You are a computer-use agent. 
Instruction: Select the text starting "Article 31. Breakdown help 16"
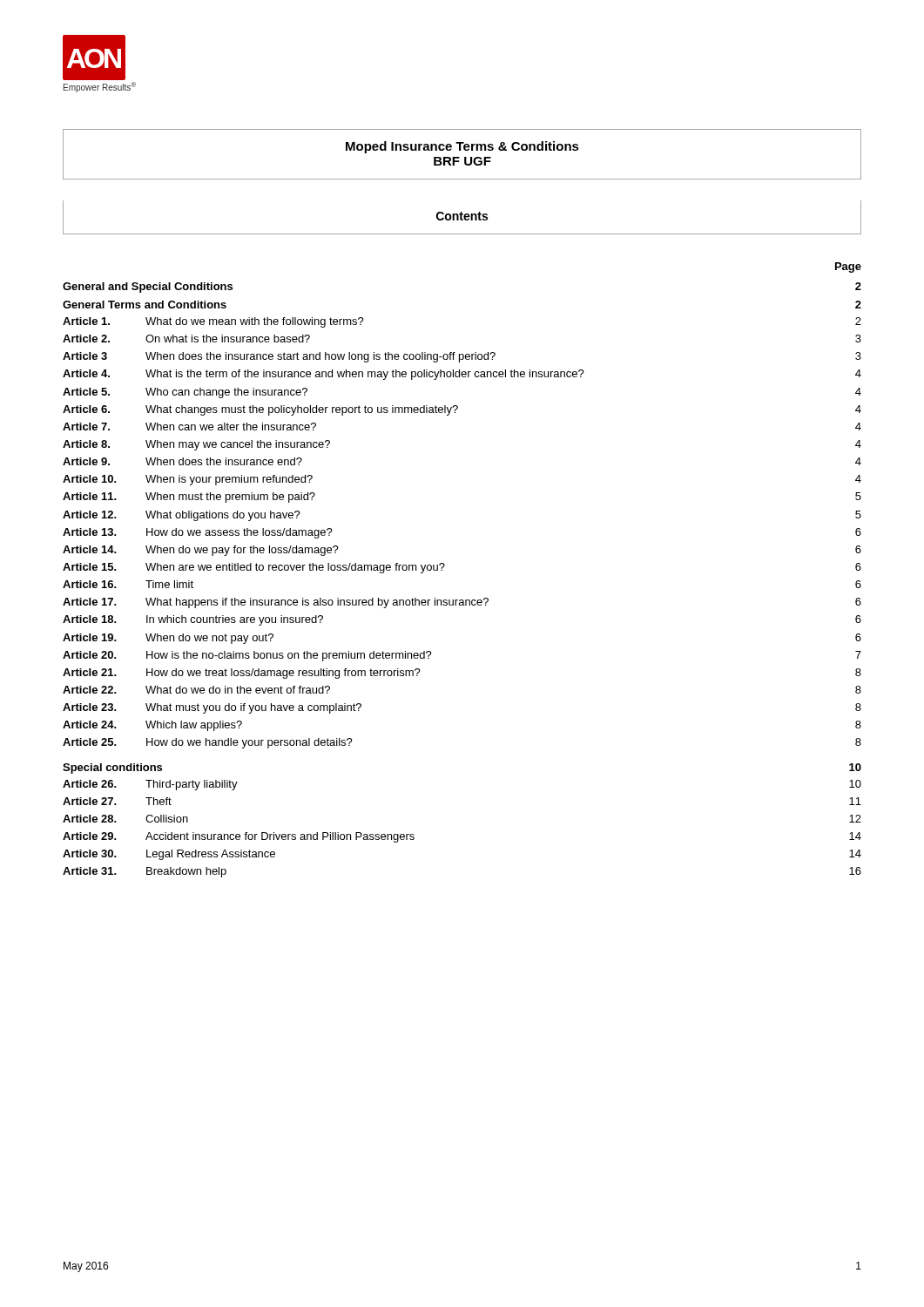click(89, 872)
